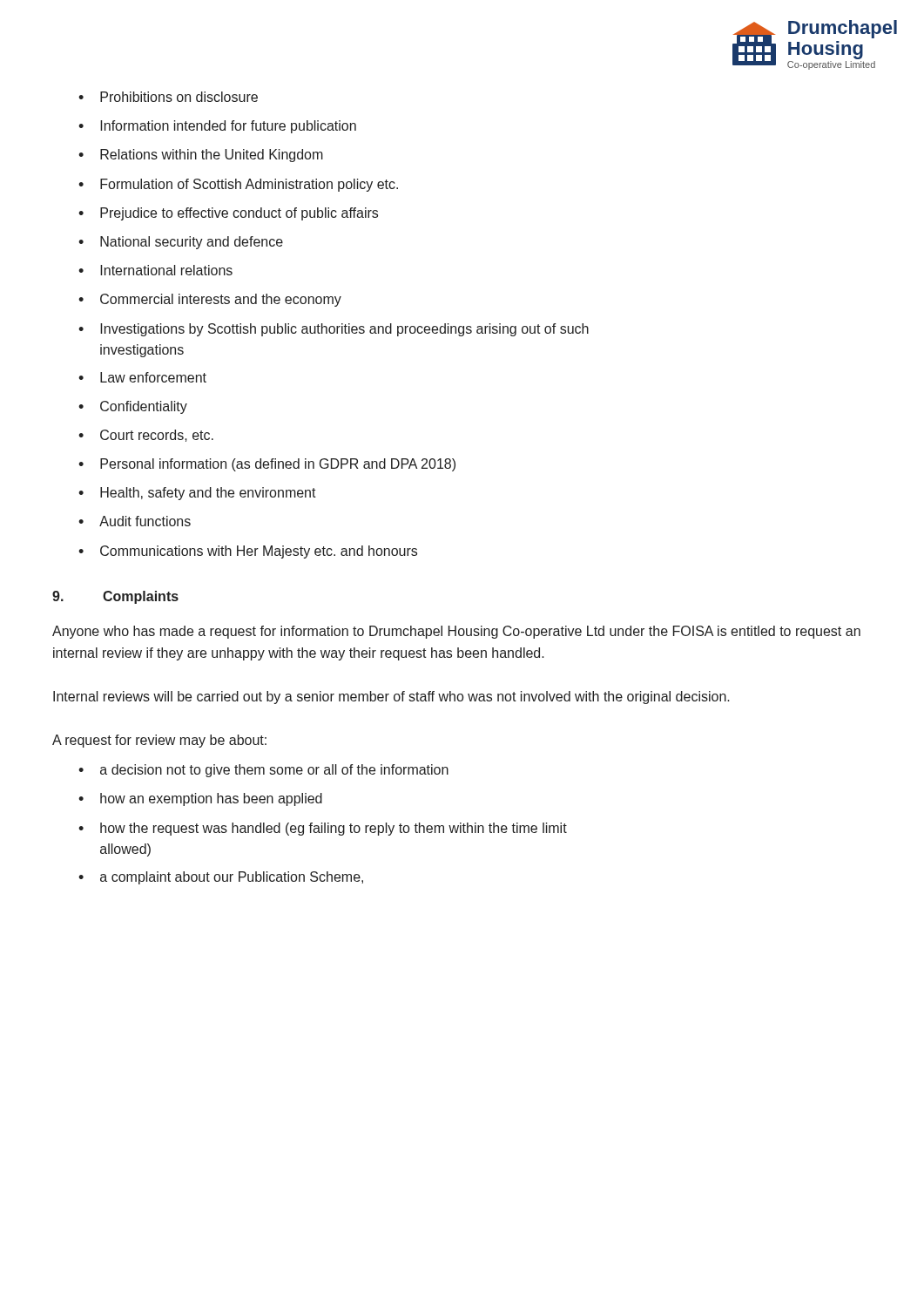The width and height of the screenshot is (924, 1307).
Task: Find the block on this page that starts "Anyone who has made a request for information"
Action: tap(457, 642)
